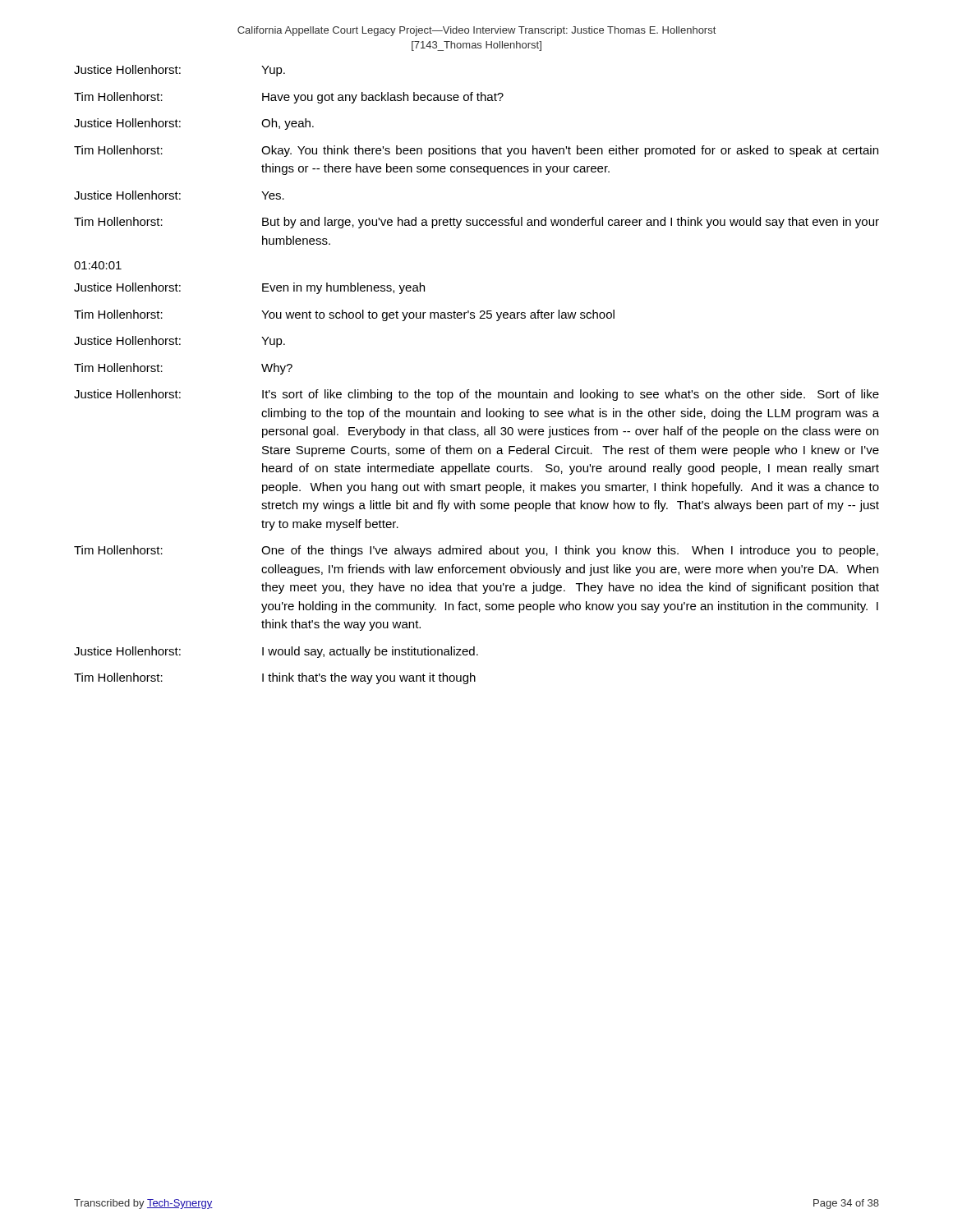The image size is (953, 1232).
Task: Navigate to the passage starting "Tim Hollenhorst: One of the things"
Action: (476, 588)
